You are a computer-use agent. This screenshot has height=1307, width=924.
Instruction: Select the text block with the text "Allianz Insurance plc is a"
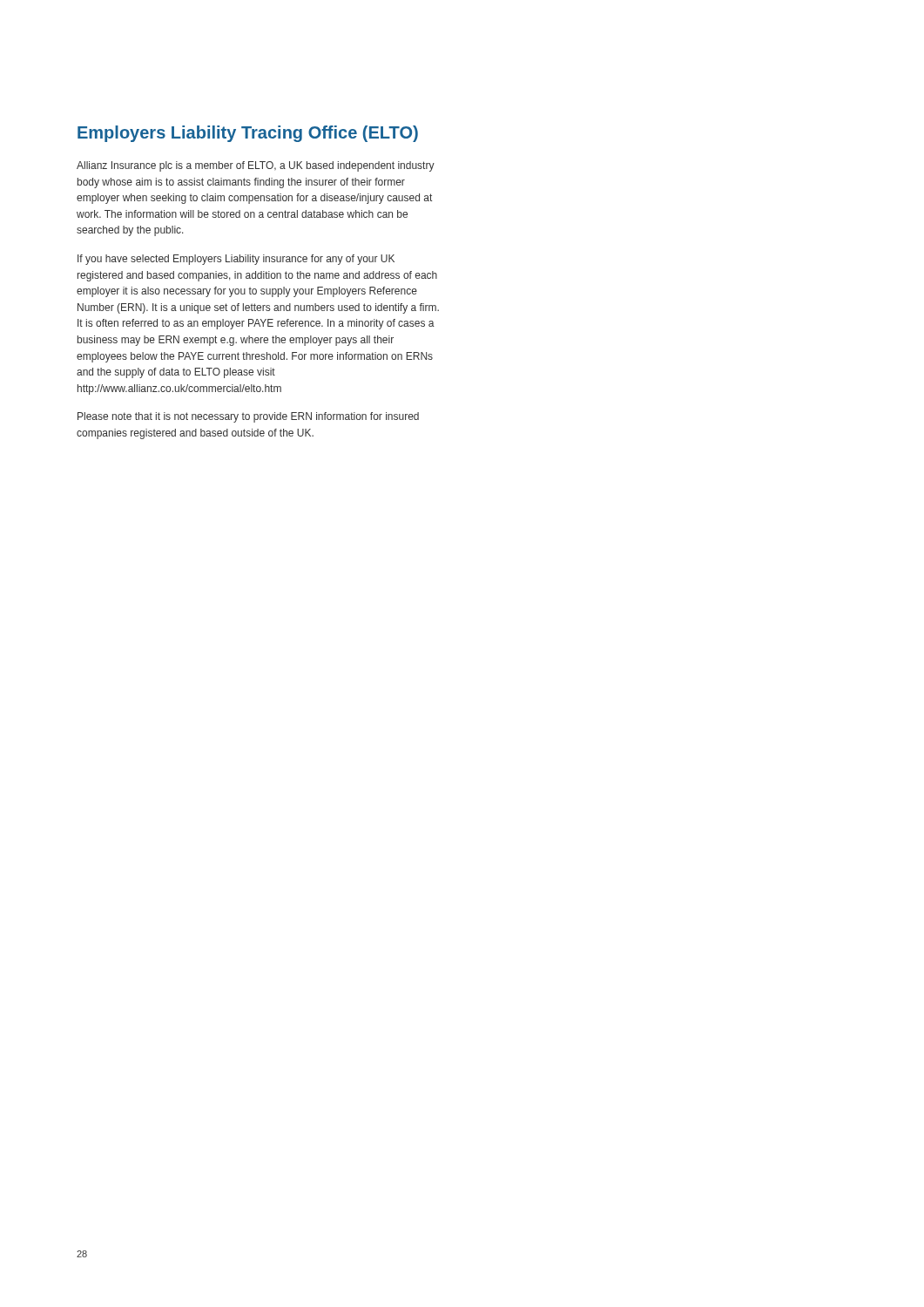[x=255, y=198]
